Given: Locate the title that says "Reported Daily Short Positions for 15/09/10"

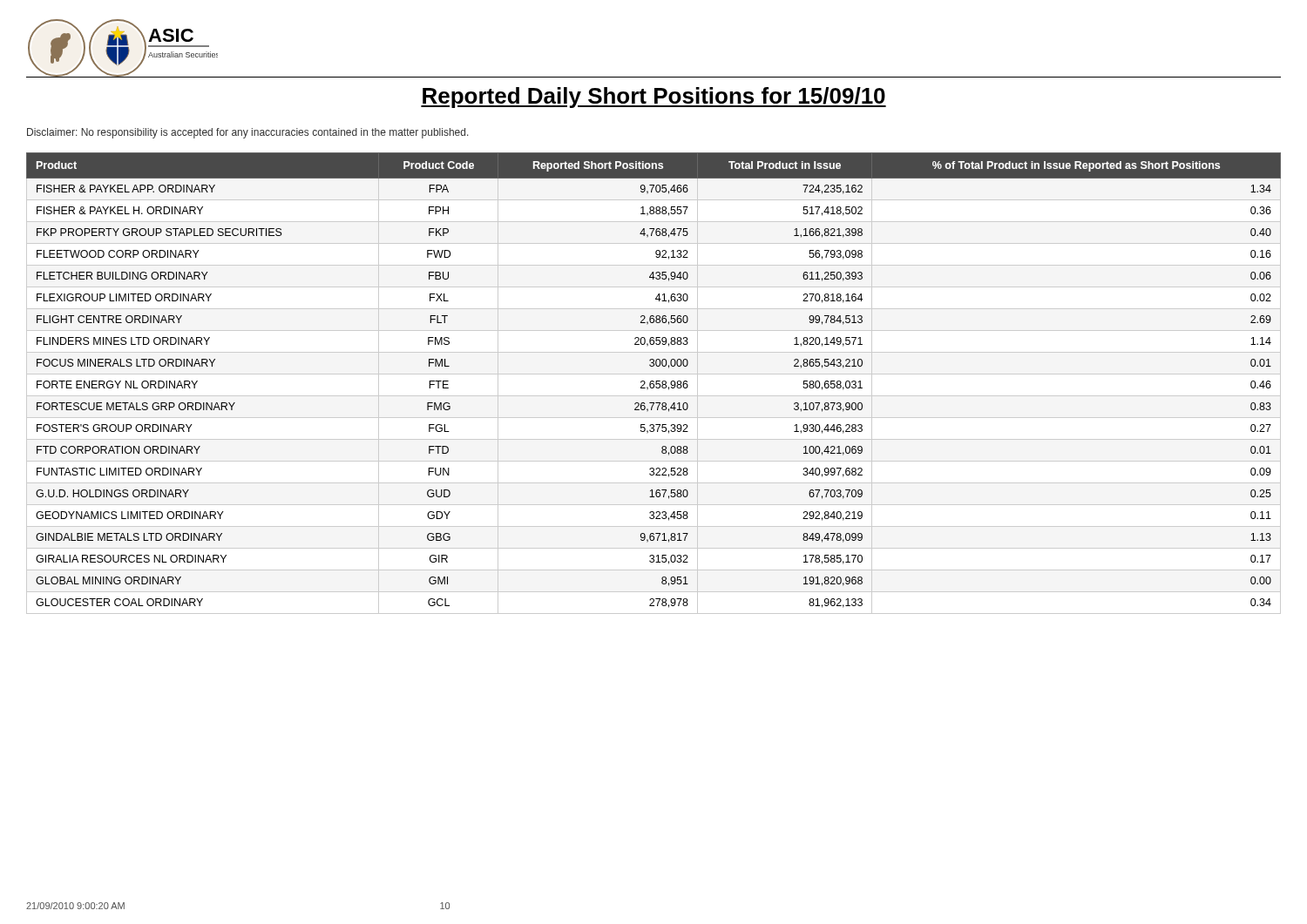Looking at the screenshot, I should click(654, 96).
